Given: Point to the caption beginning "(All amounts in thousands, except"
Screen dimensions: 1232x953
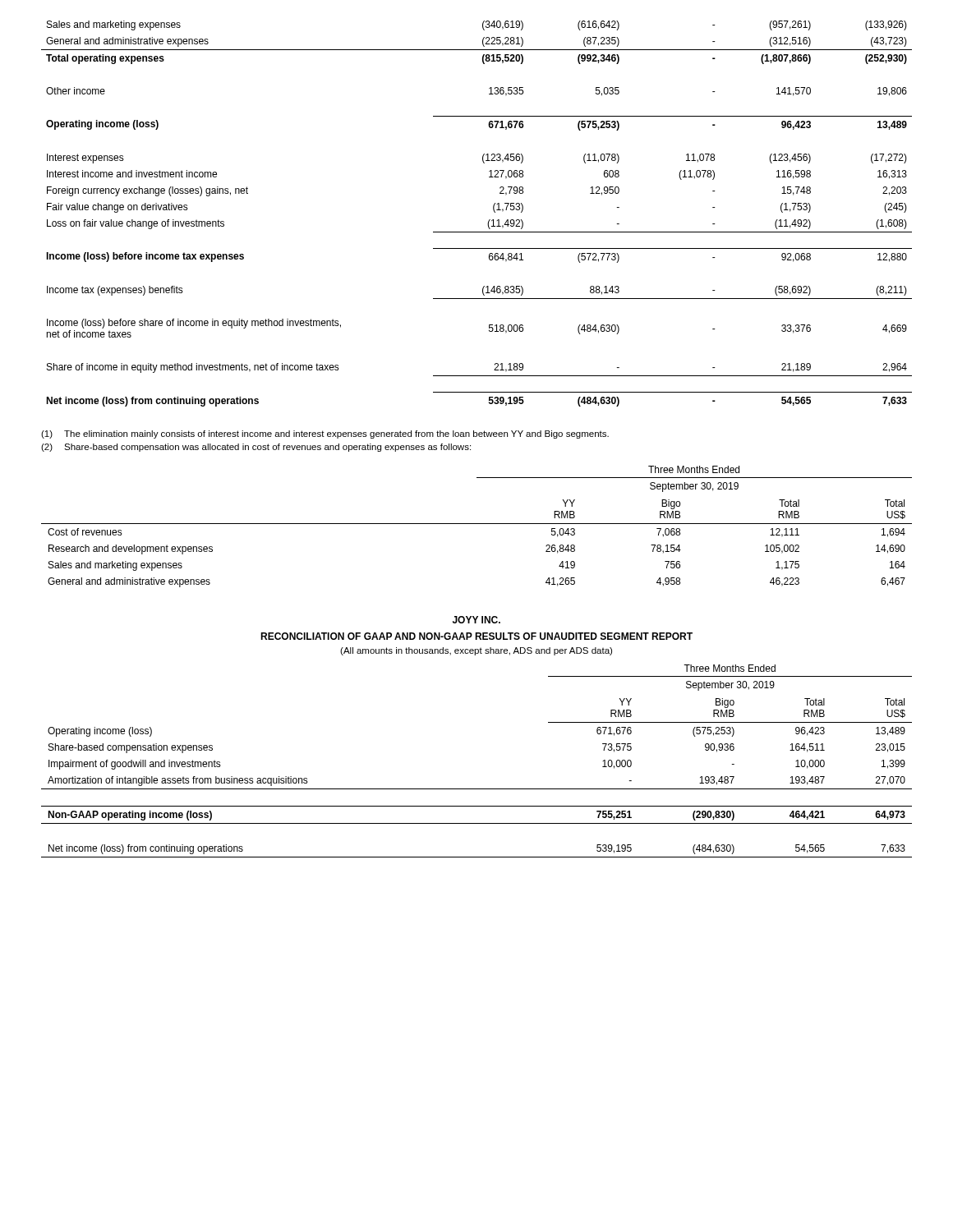Looking at the screenshot, I should pos(476,650).
